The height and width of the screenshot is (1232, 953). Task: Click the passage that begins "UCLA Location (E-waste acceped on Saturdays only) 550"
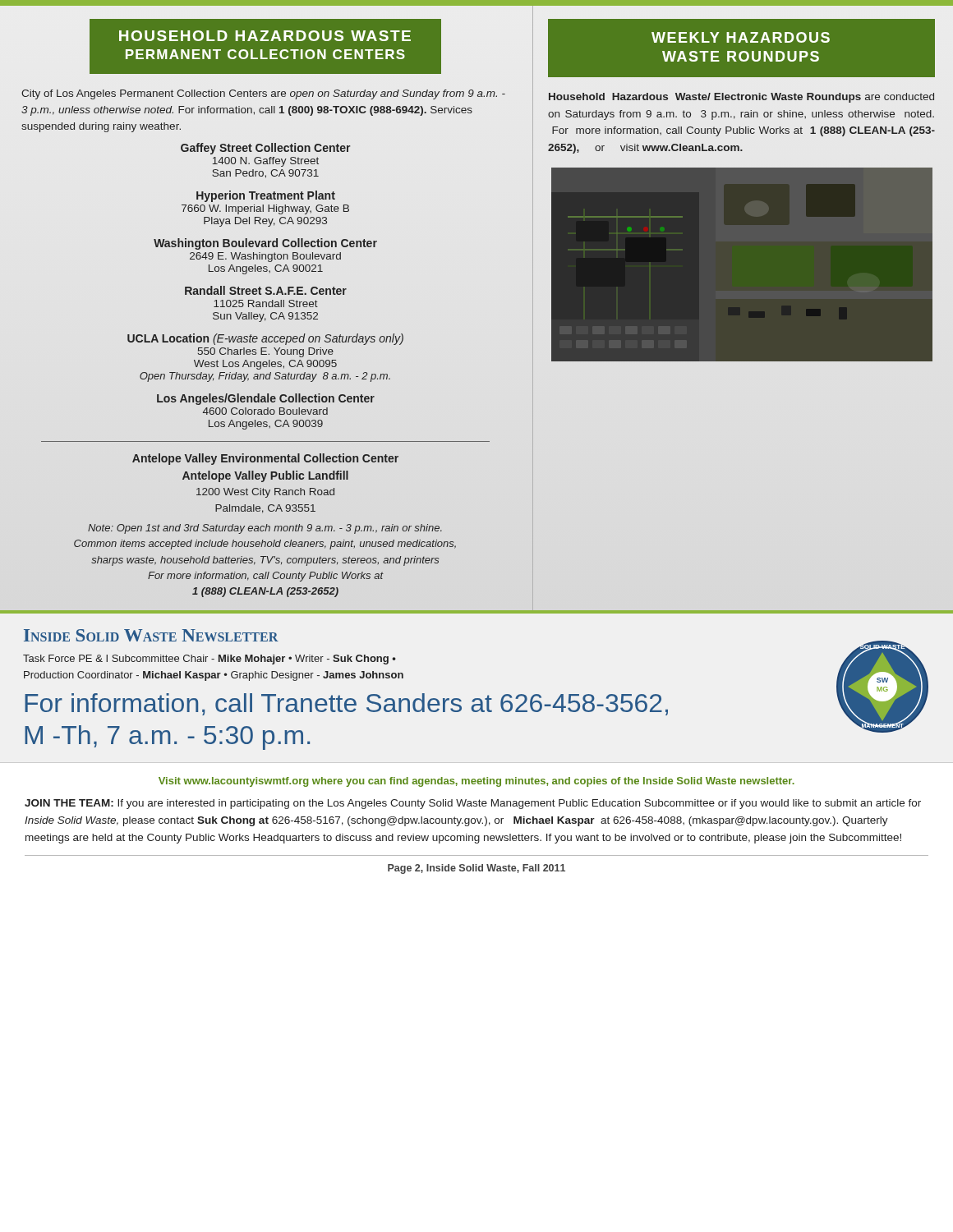tap(265, 357)
